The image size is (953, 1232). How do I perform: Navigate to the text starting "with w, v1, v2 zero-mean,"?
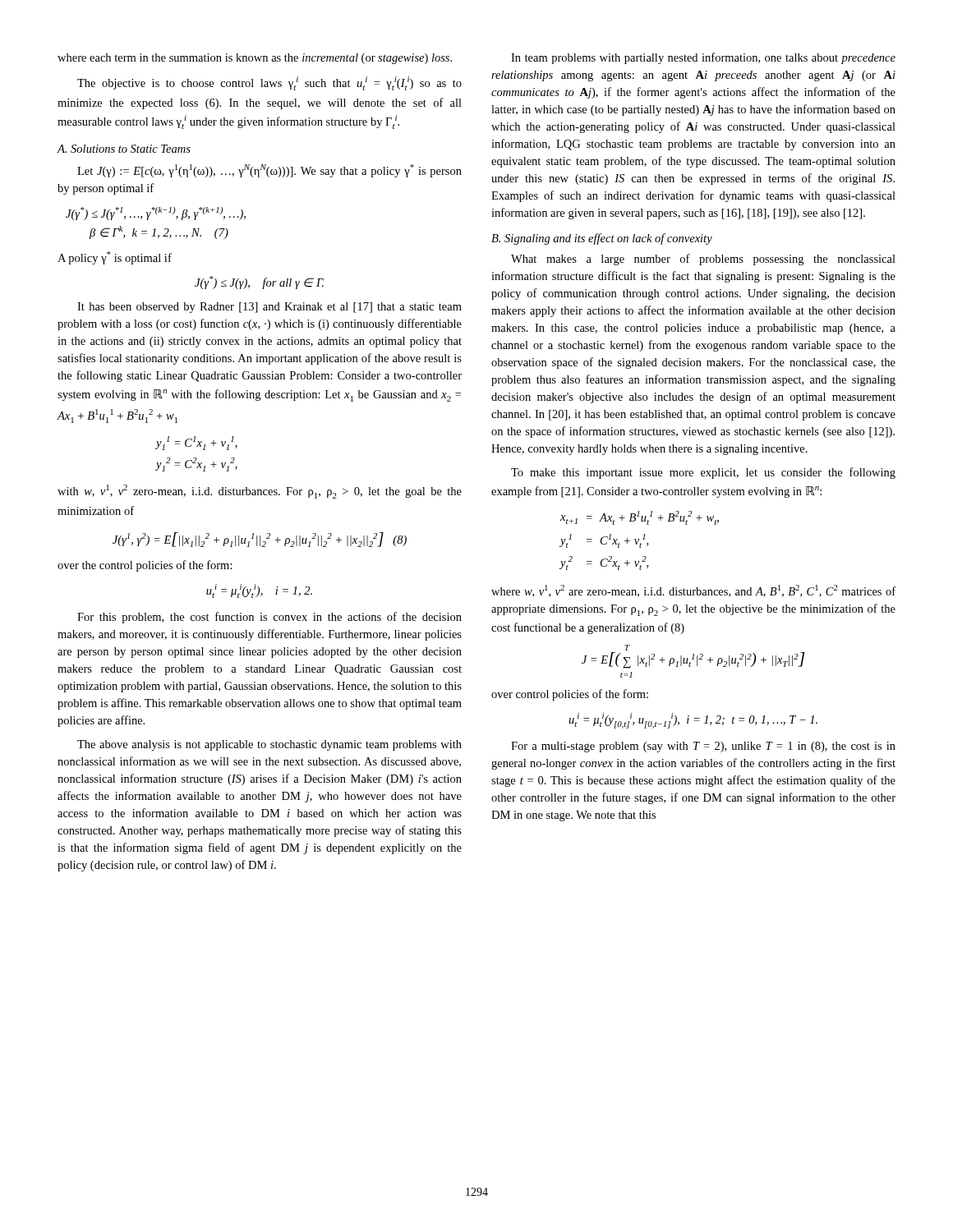click(x=260, y=500)
